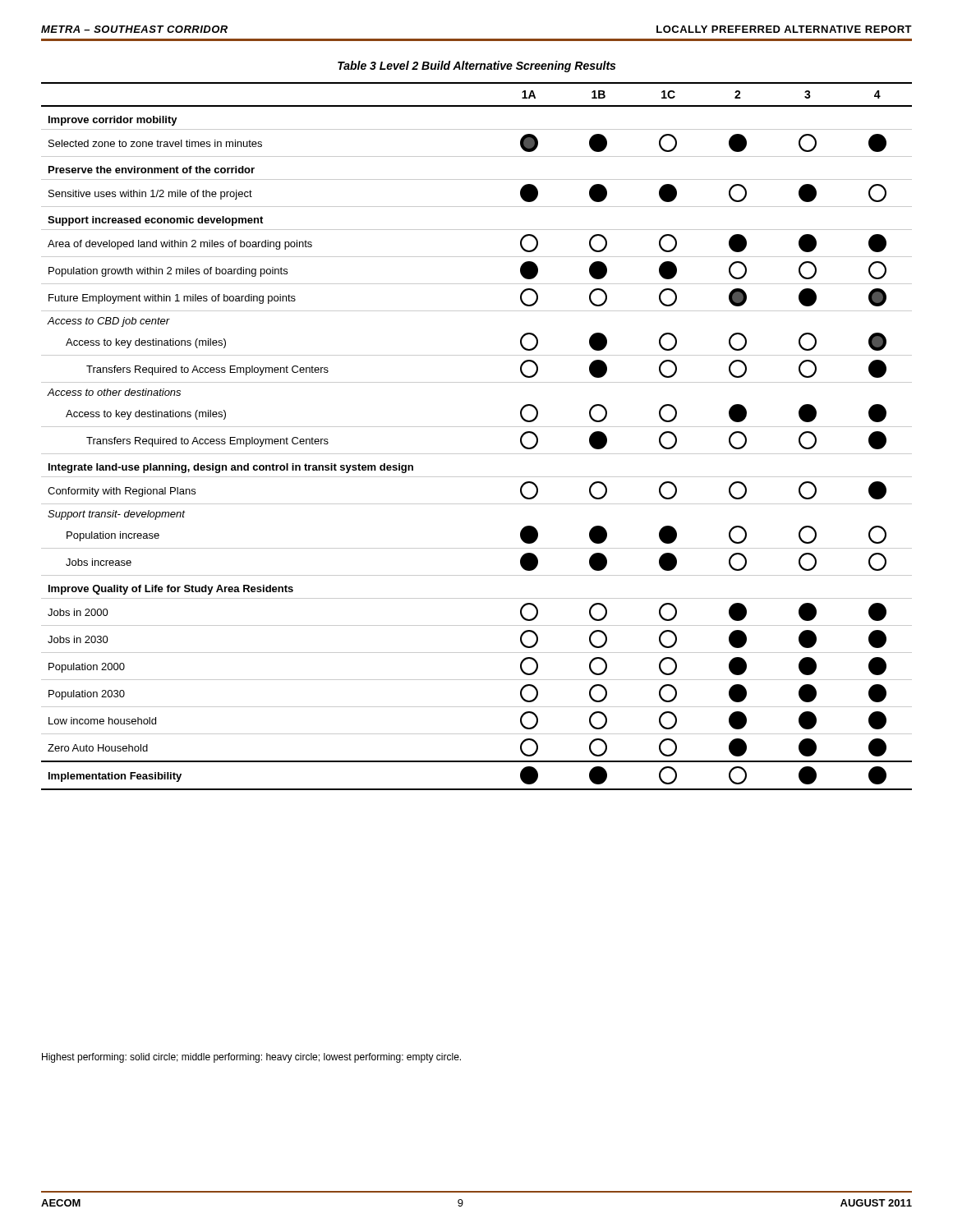The image size is (953, 1232).
Task: Select the caption that says "Table 3 Level"
Action: tap(476, 66)
